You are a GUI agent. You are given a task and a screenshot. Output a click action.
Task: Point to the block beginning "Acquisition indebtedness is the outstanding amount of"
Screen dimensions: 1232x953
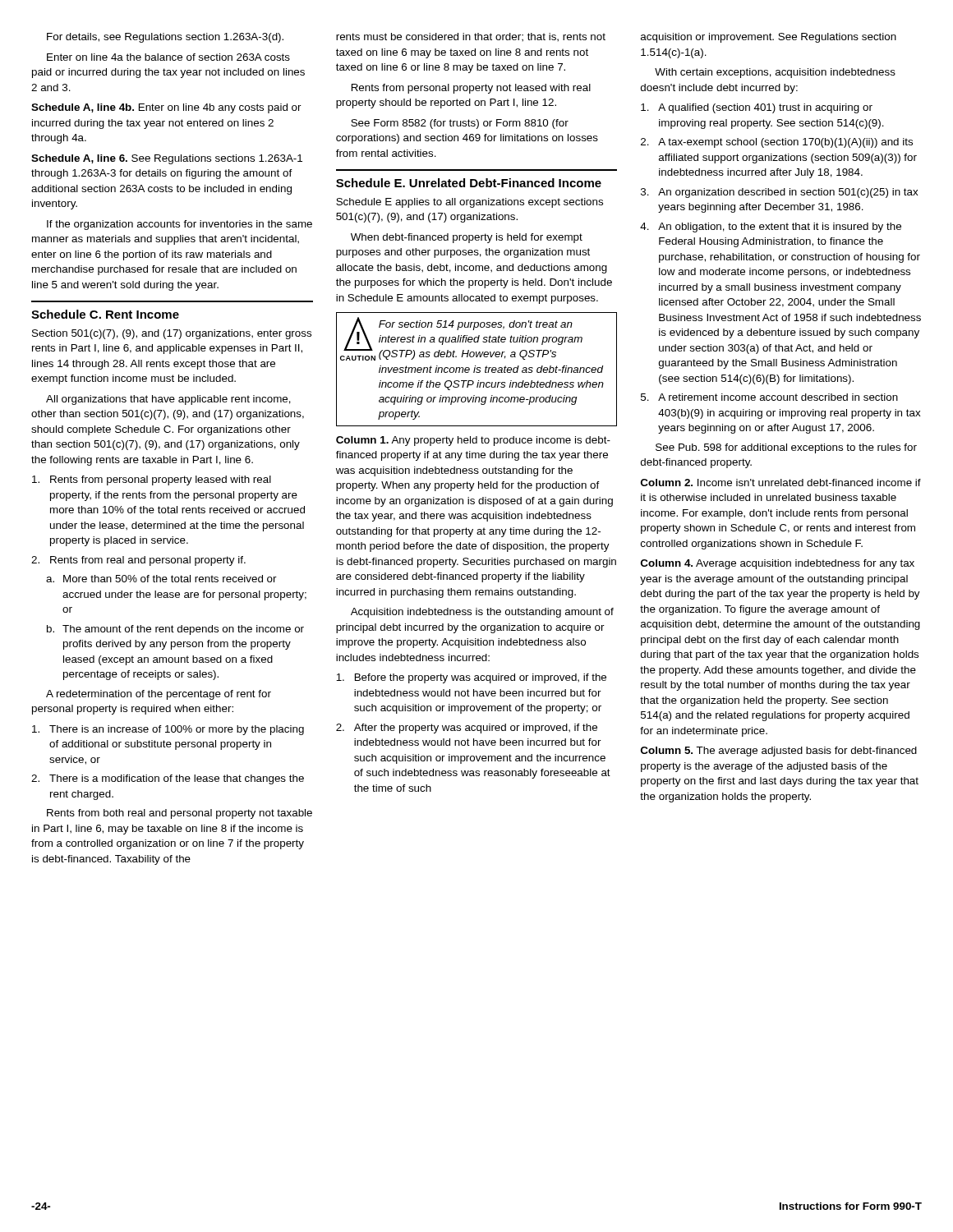click(476, 635)
